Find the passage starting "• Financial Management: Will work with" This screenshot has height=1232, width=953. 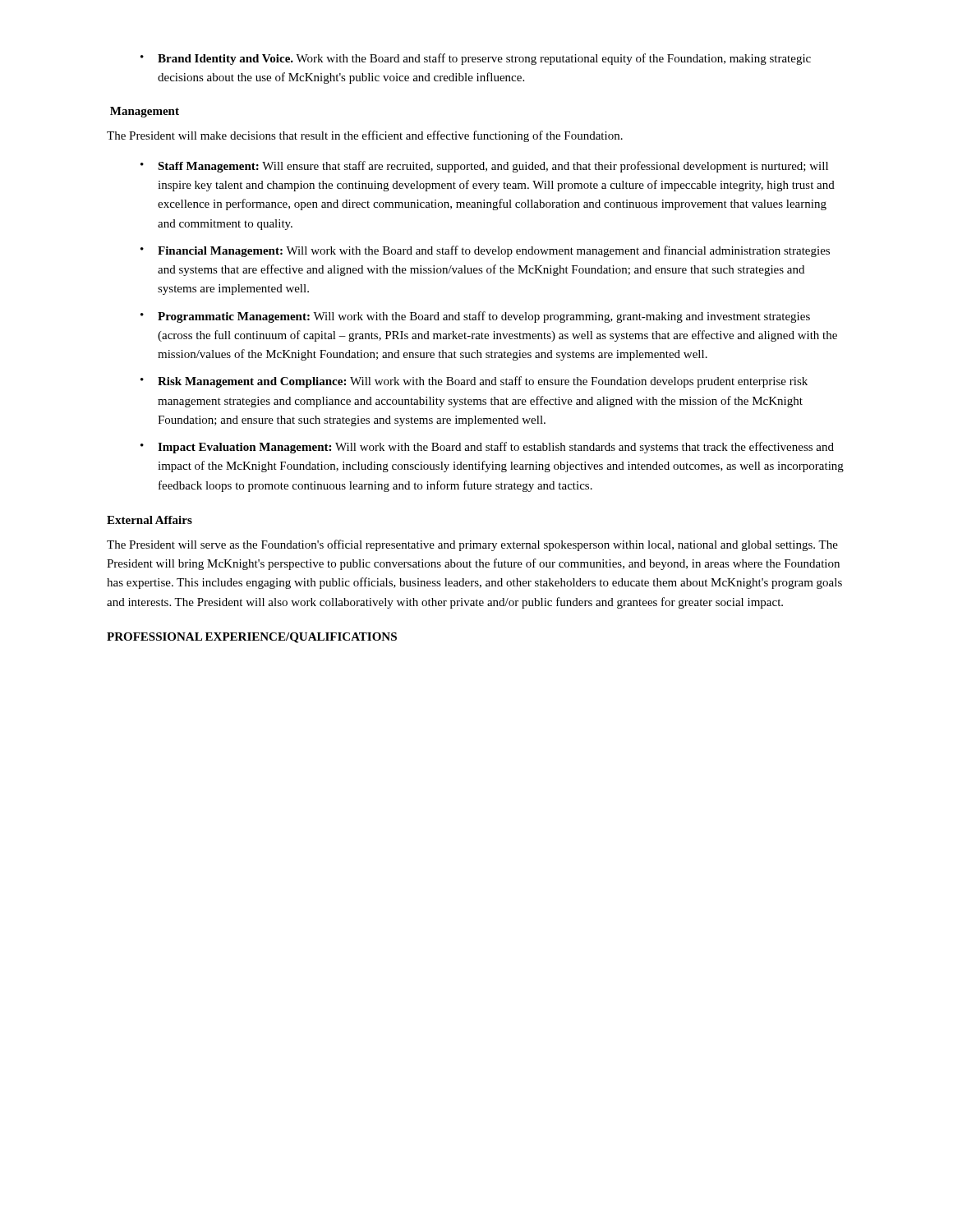pos(493,270)
